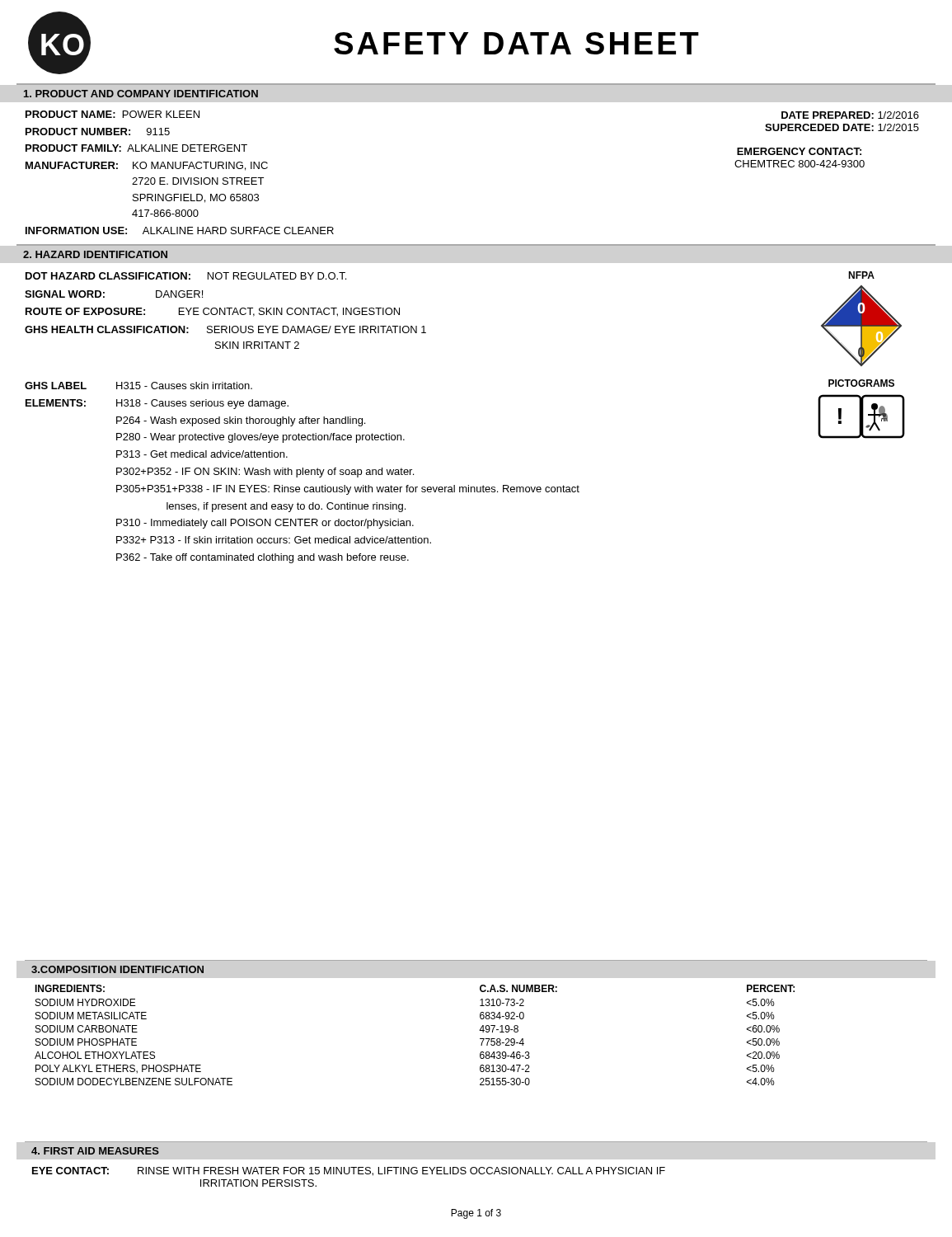Viewport: 952px width, 1237px height.
Task: Click the passage that begins "GHS LABELELEMENTS: H315"
Action: tap(410, 472)
